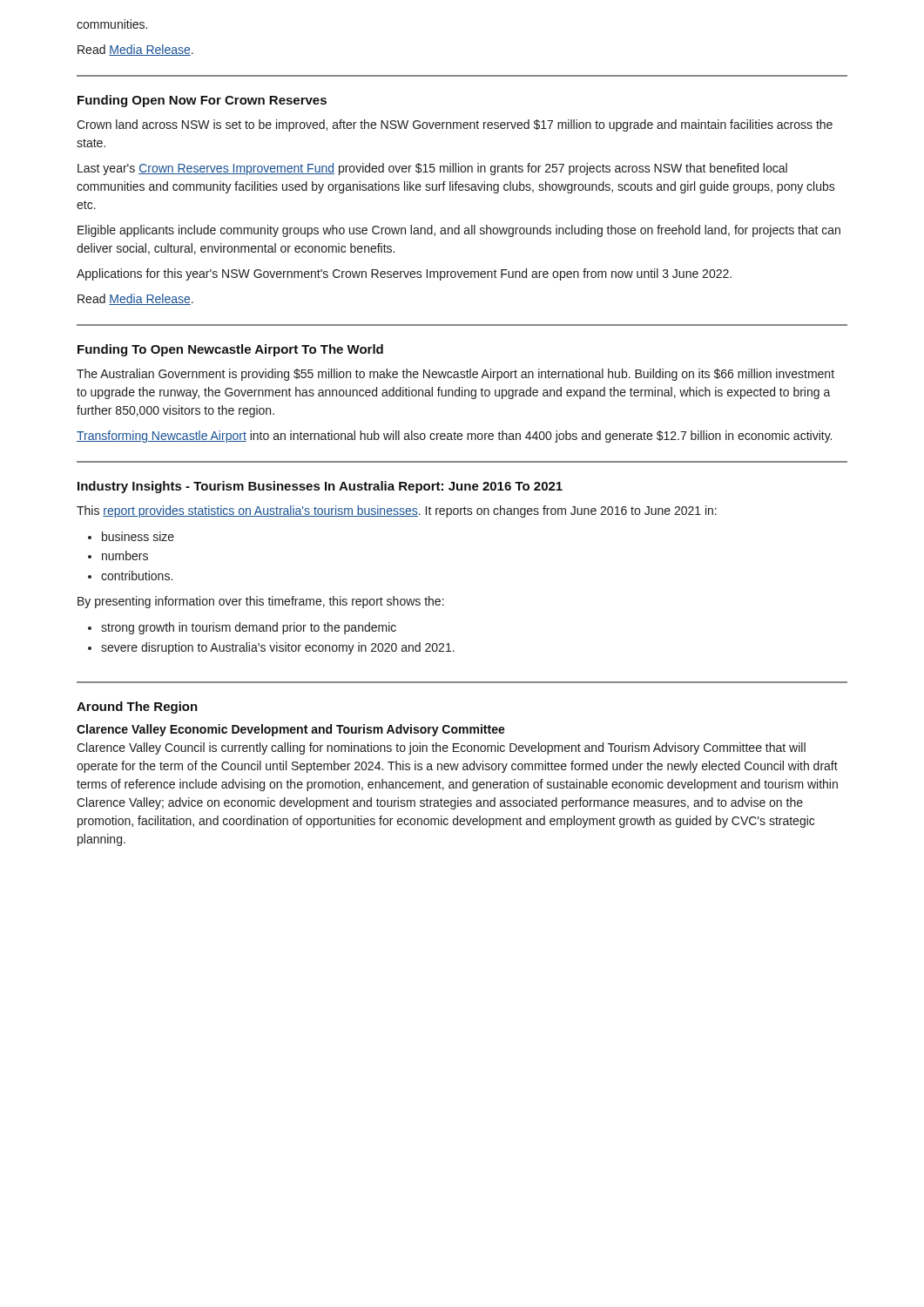Locate the text block with the text "Clarence Valley Council is currently calling"
924x1307 pixels.
pyautogui.click(x=458, y=793)
